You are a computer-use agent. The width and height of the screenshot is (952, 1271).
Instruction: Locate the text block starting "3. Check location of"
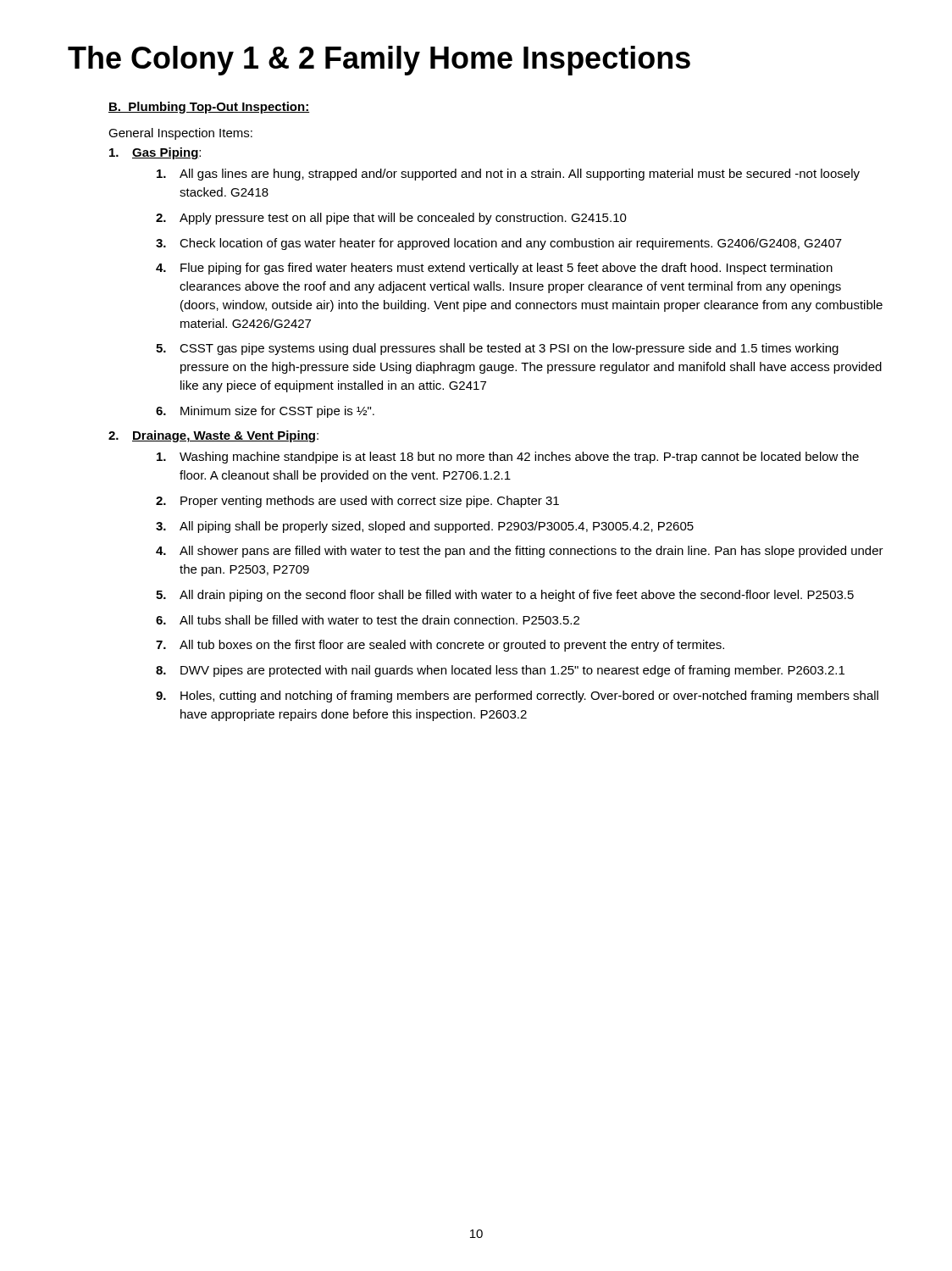pyautogui.click(x=520, y=243)
